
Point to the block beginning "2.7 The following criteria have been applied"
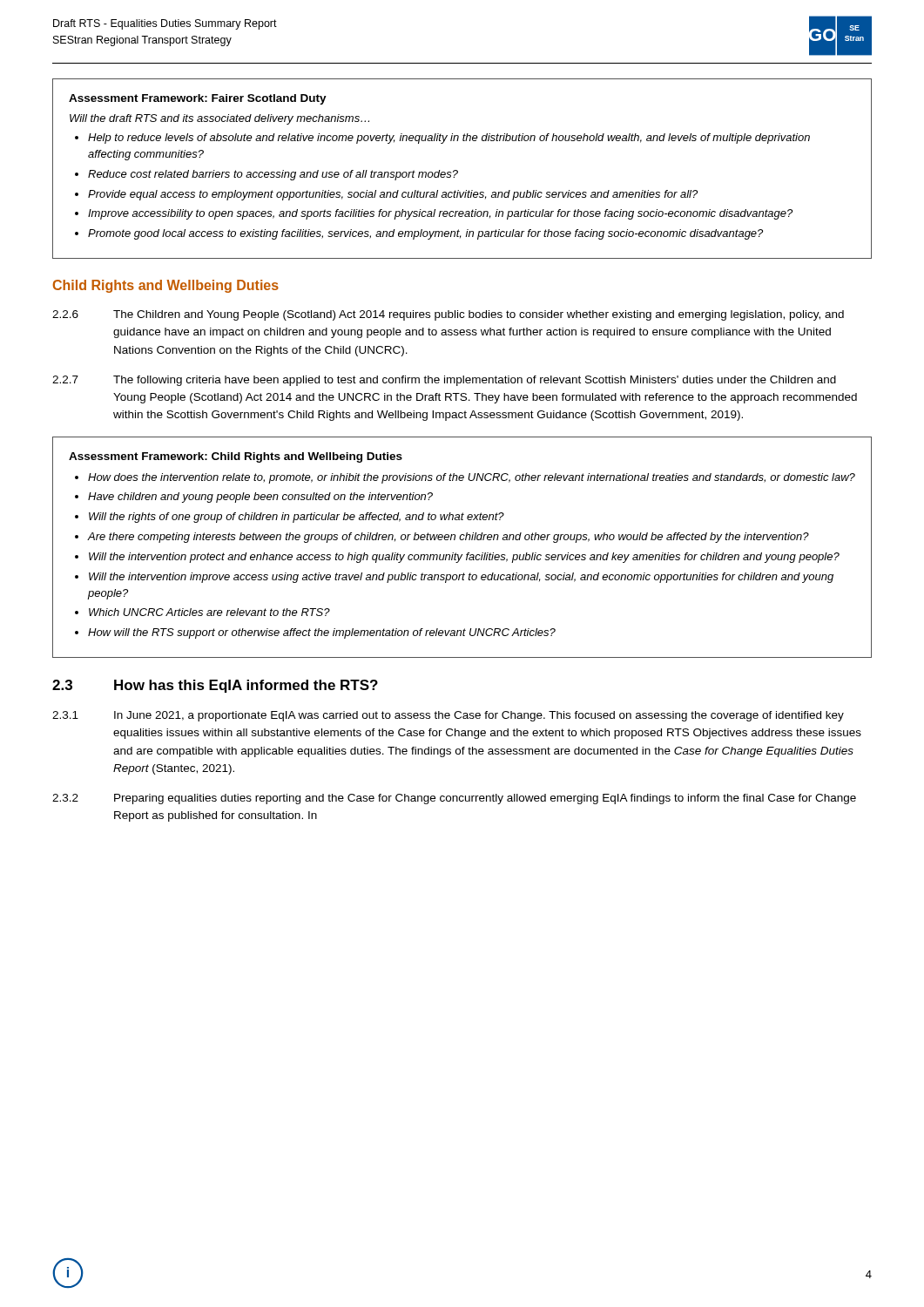[462, 398]
